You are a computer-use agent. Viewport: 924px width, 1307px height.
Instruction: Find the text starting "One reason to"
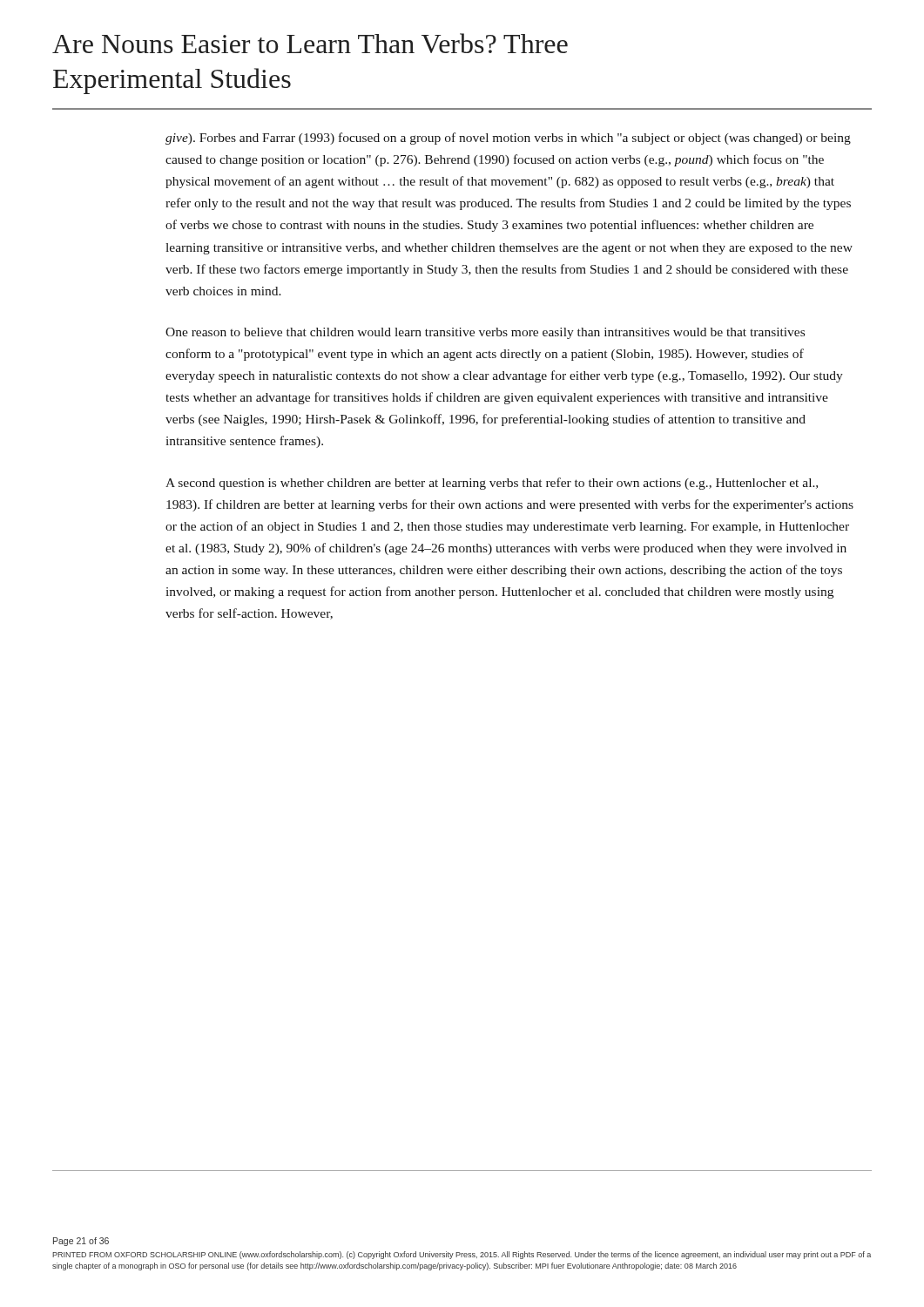tap(510, 386)
